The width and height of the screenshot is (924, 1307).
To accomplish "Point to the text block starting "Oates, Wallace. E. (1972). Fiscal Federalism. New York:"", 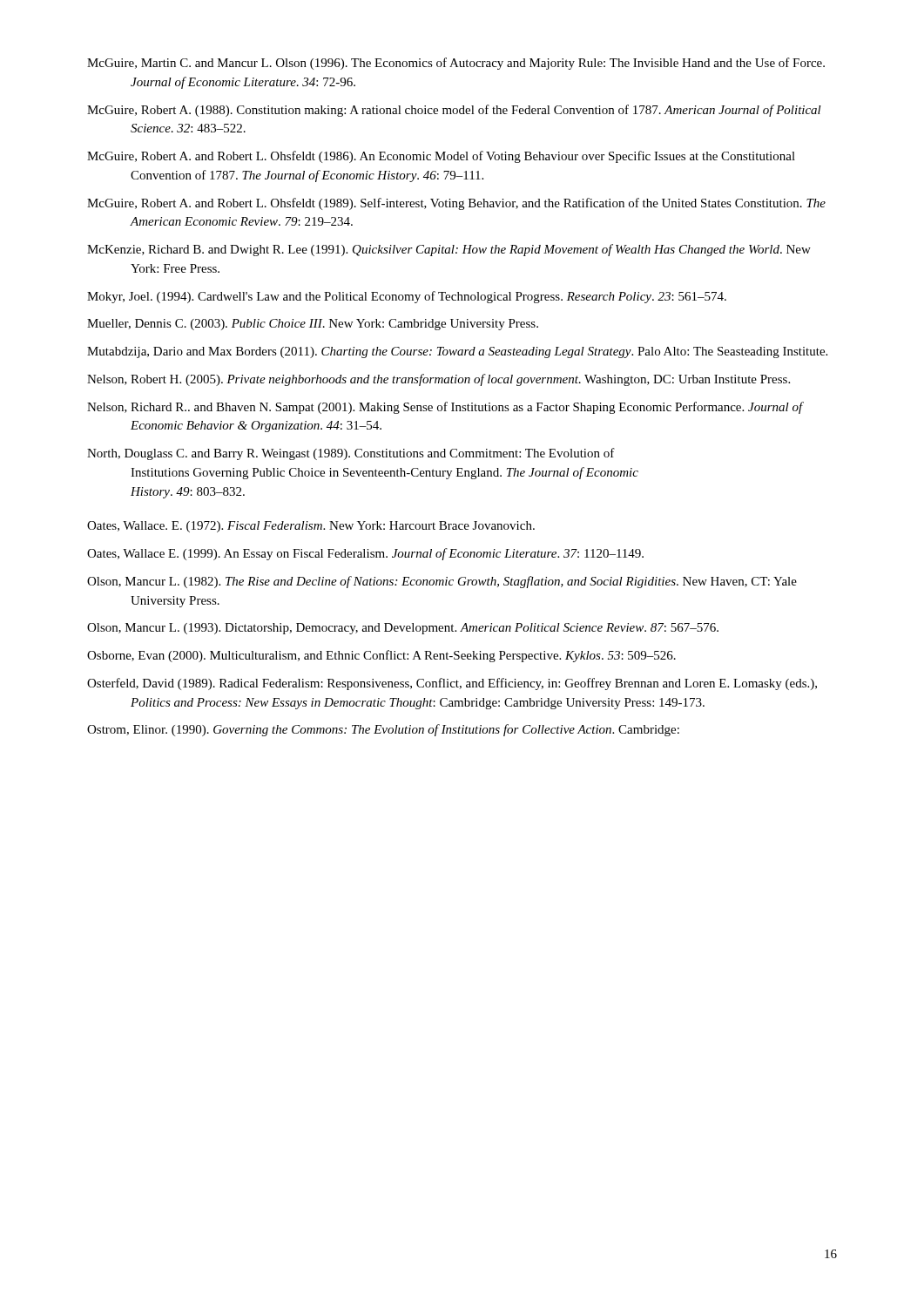I will pyautogui.click(x=311, y=526).
